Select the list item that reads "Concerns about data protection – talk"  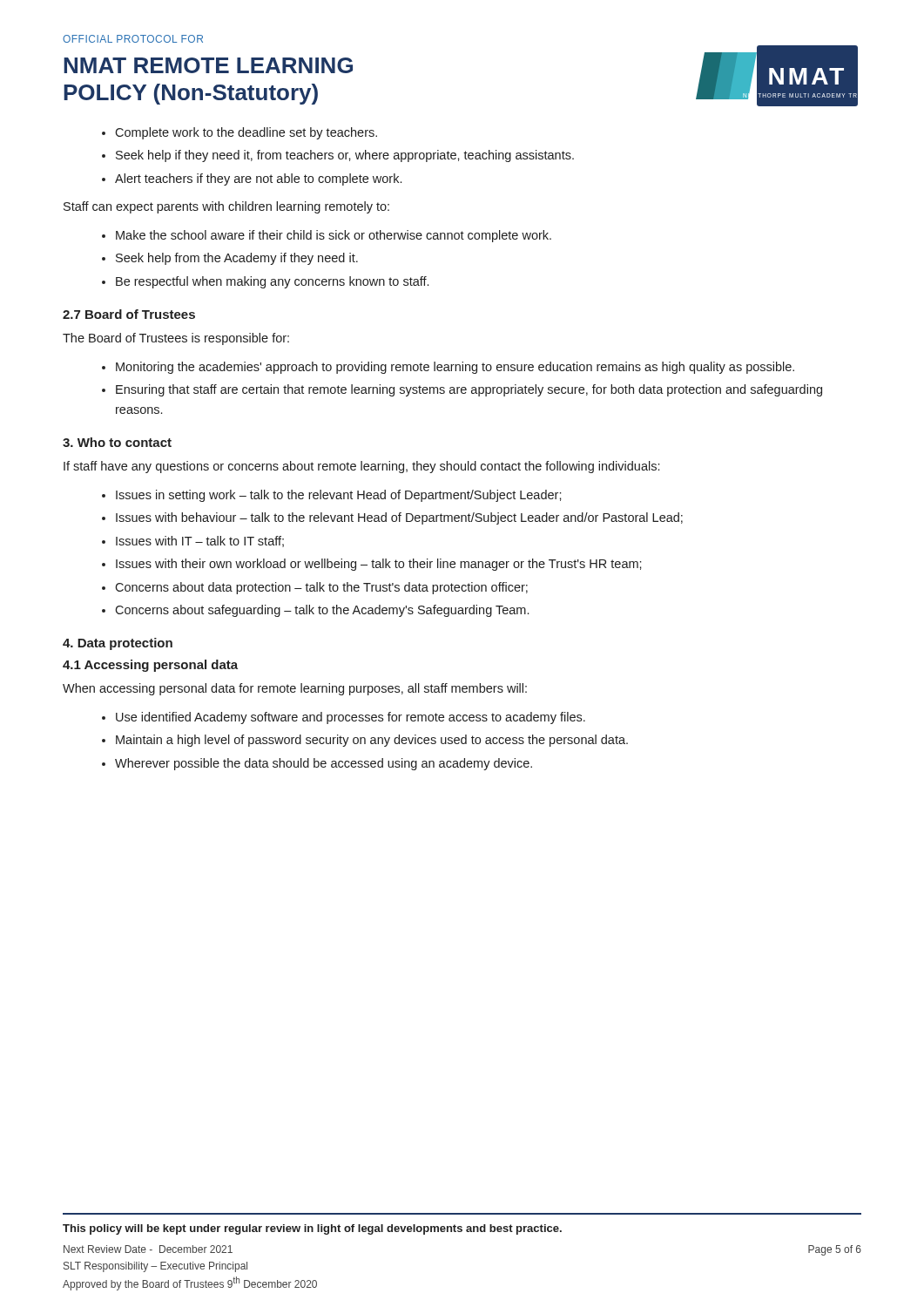pos(322,587)
